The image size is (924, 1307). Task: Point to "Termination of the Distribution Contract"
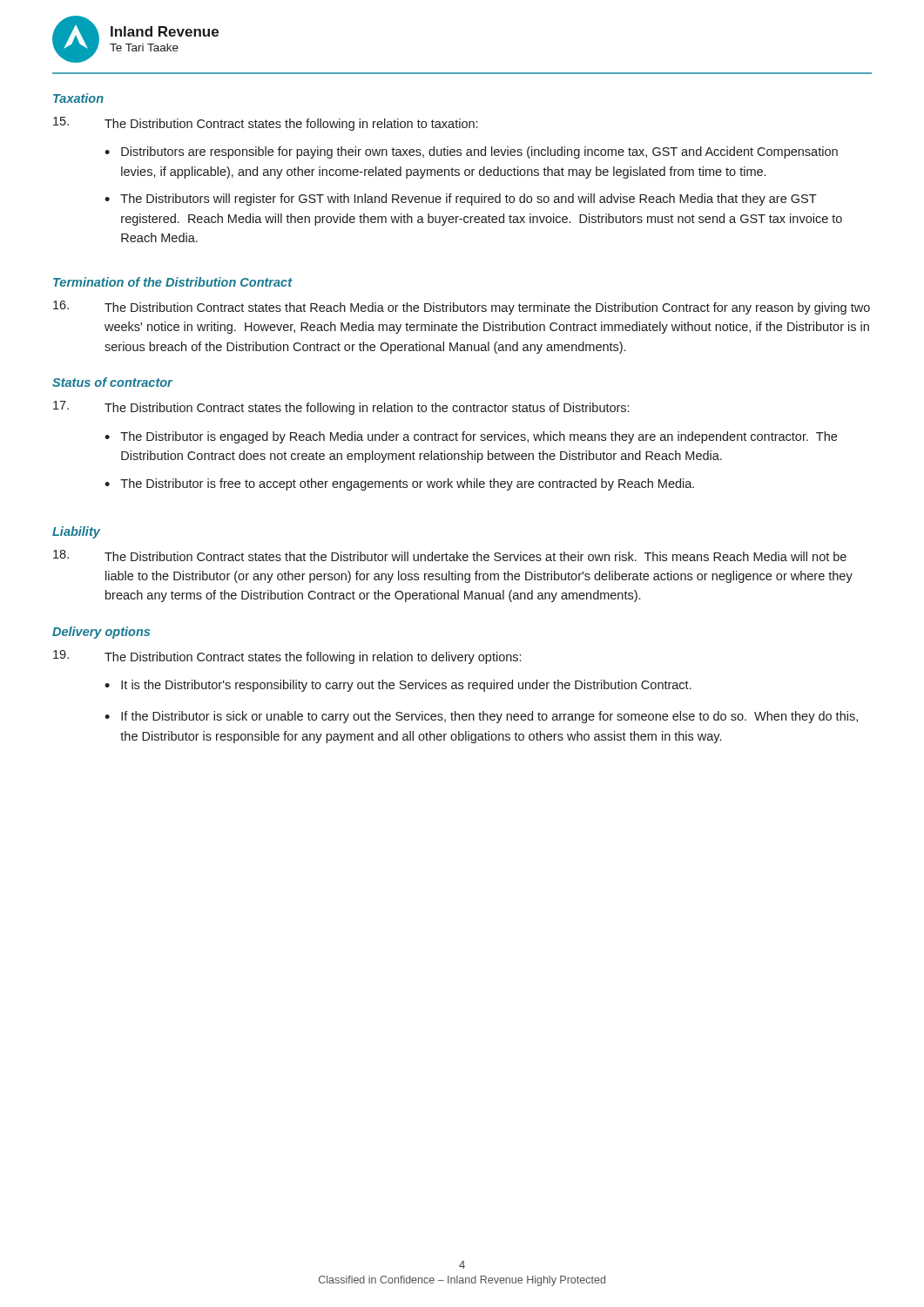172,282
